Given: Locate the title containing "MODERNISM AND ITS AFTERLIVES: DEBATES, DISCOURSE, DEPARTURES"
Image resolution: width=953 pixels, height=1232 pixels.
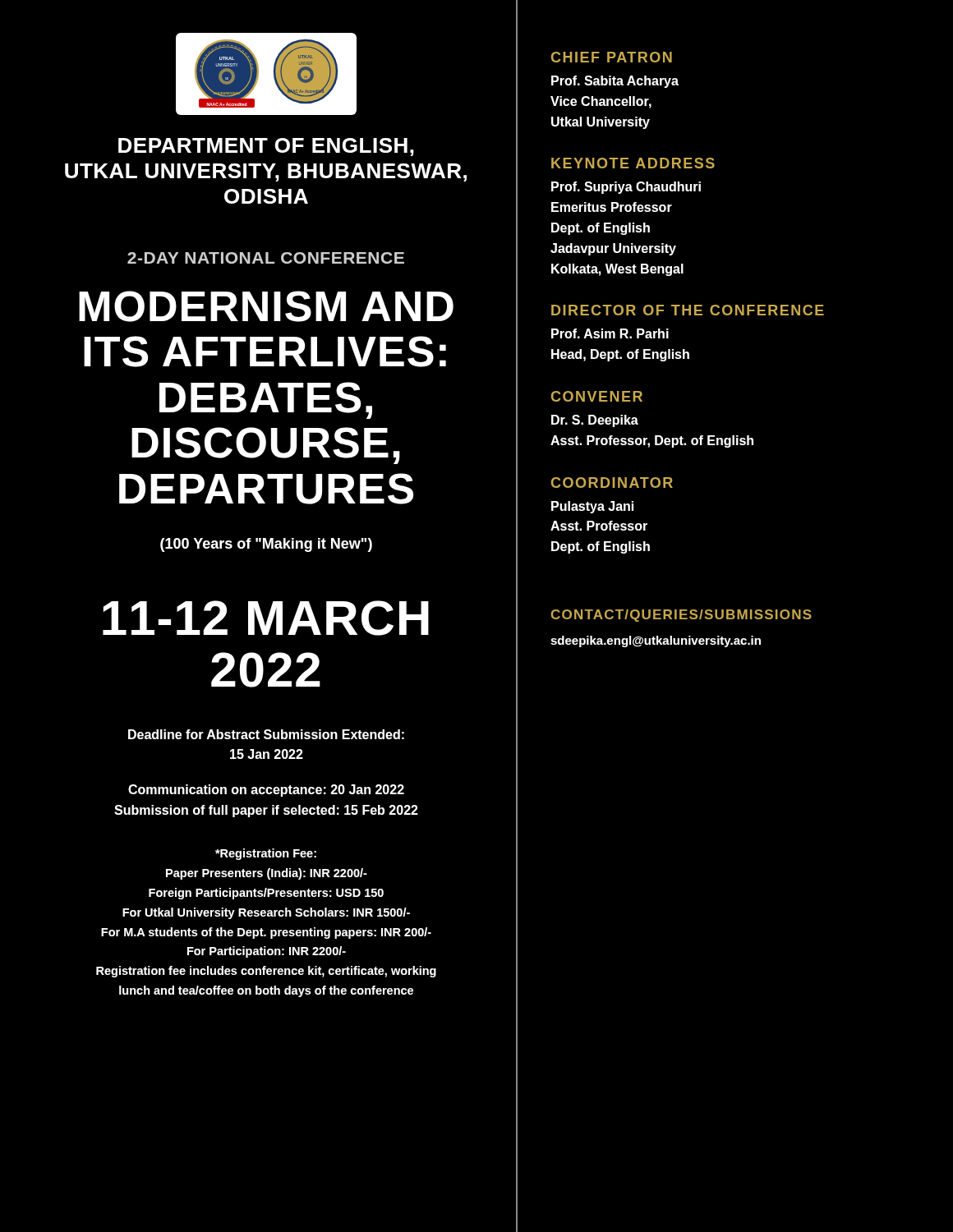Looking at the screenshot, I should [266, 398].
